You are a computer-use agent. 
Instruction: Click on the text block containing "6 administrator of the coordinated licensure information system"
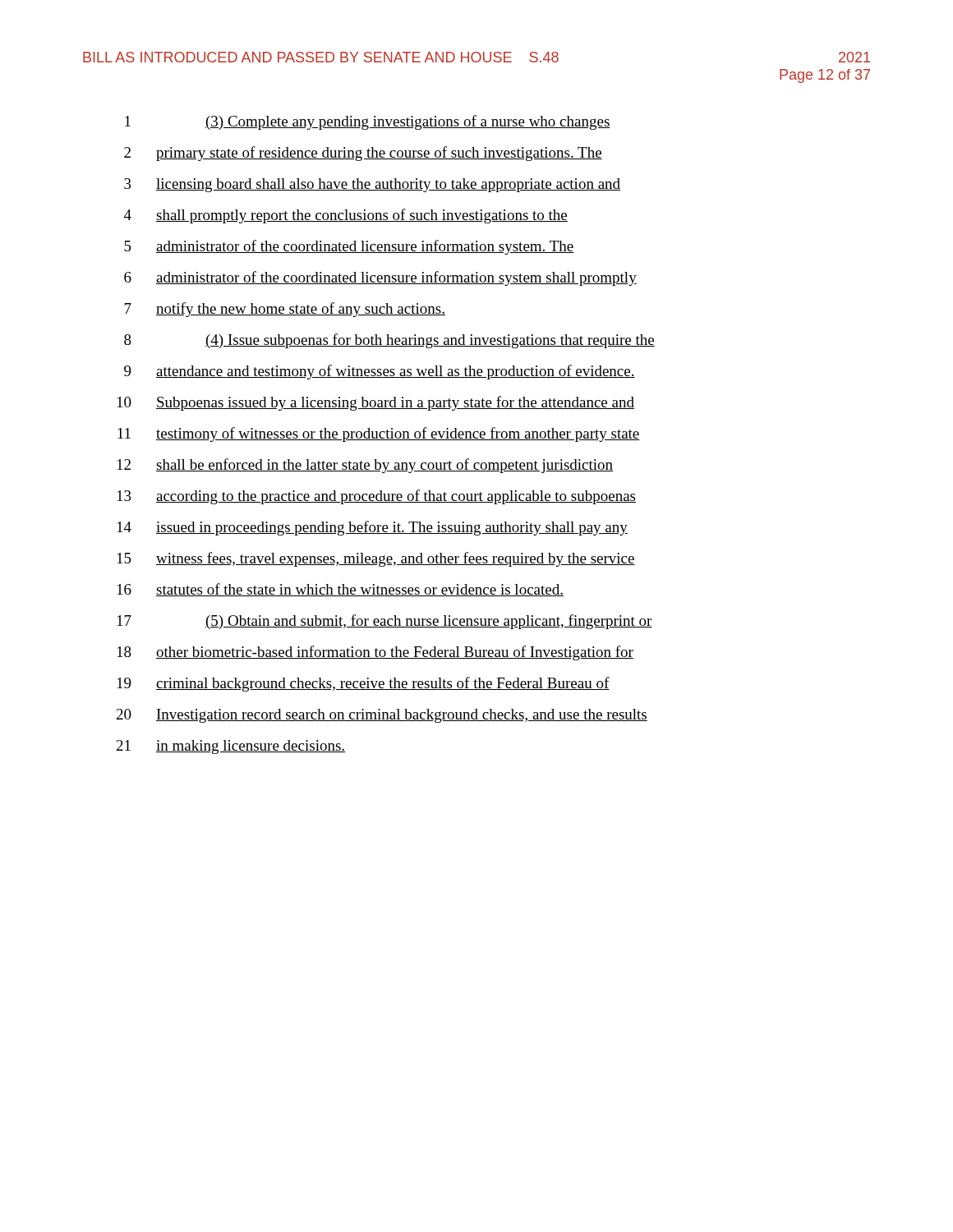point(485,278)
